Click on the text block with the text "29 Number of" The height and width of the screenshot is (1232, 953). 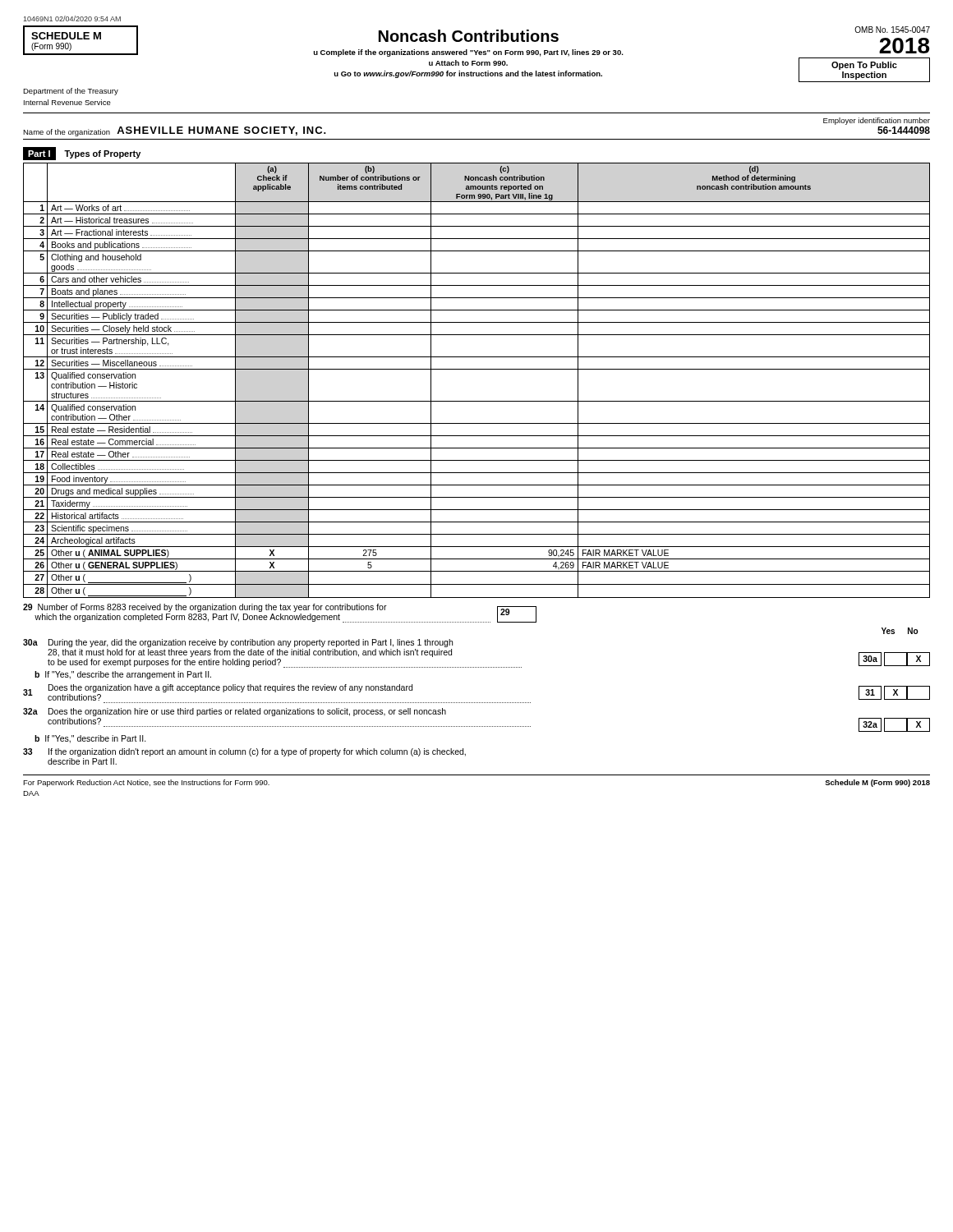[x=280, y=612]
